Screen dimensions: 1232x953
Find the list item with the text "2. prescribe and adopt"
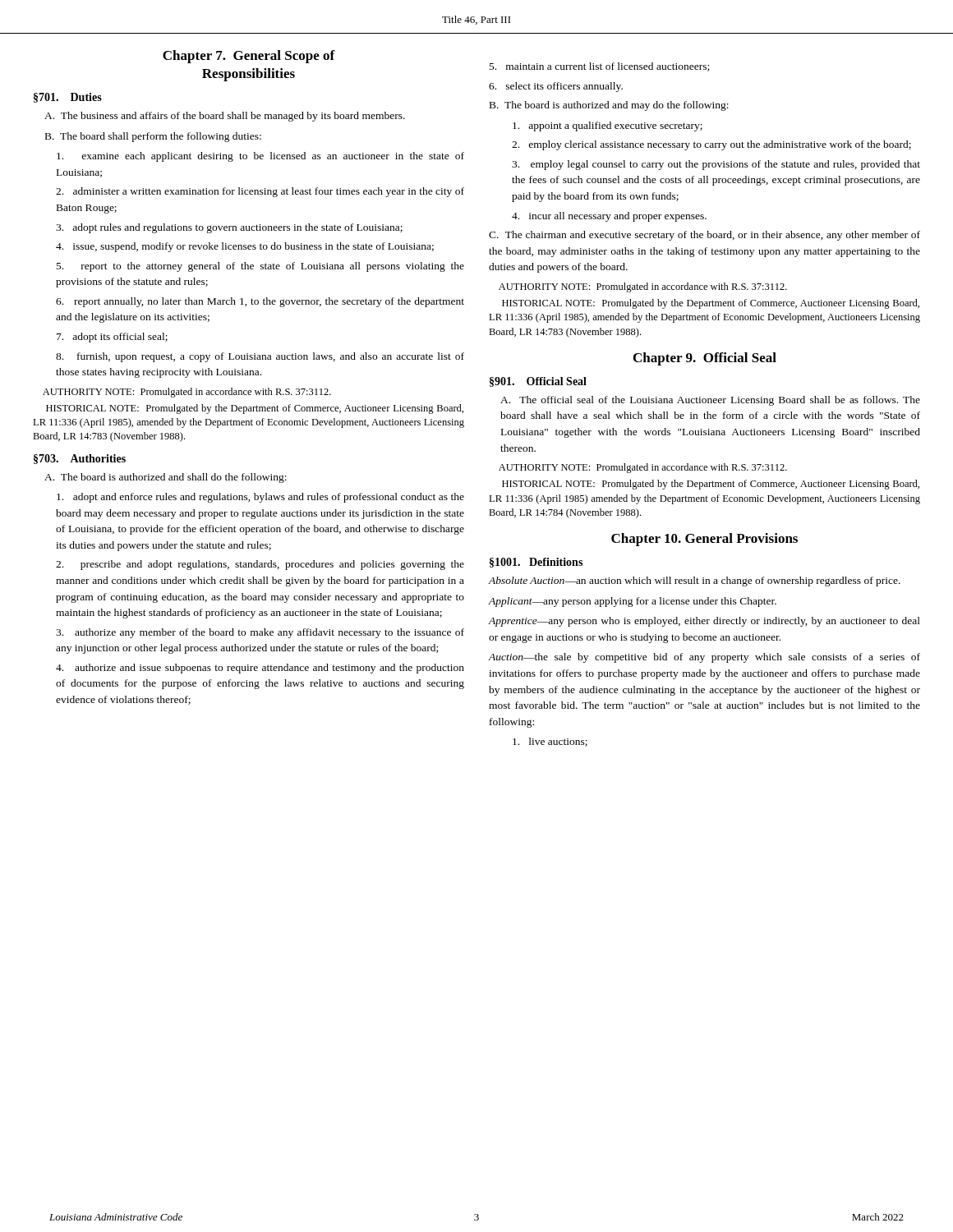pyautogui.click(x=260, y=588)
